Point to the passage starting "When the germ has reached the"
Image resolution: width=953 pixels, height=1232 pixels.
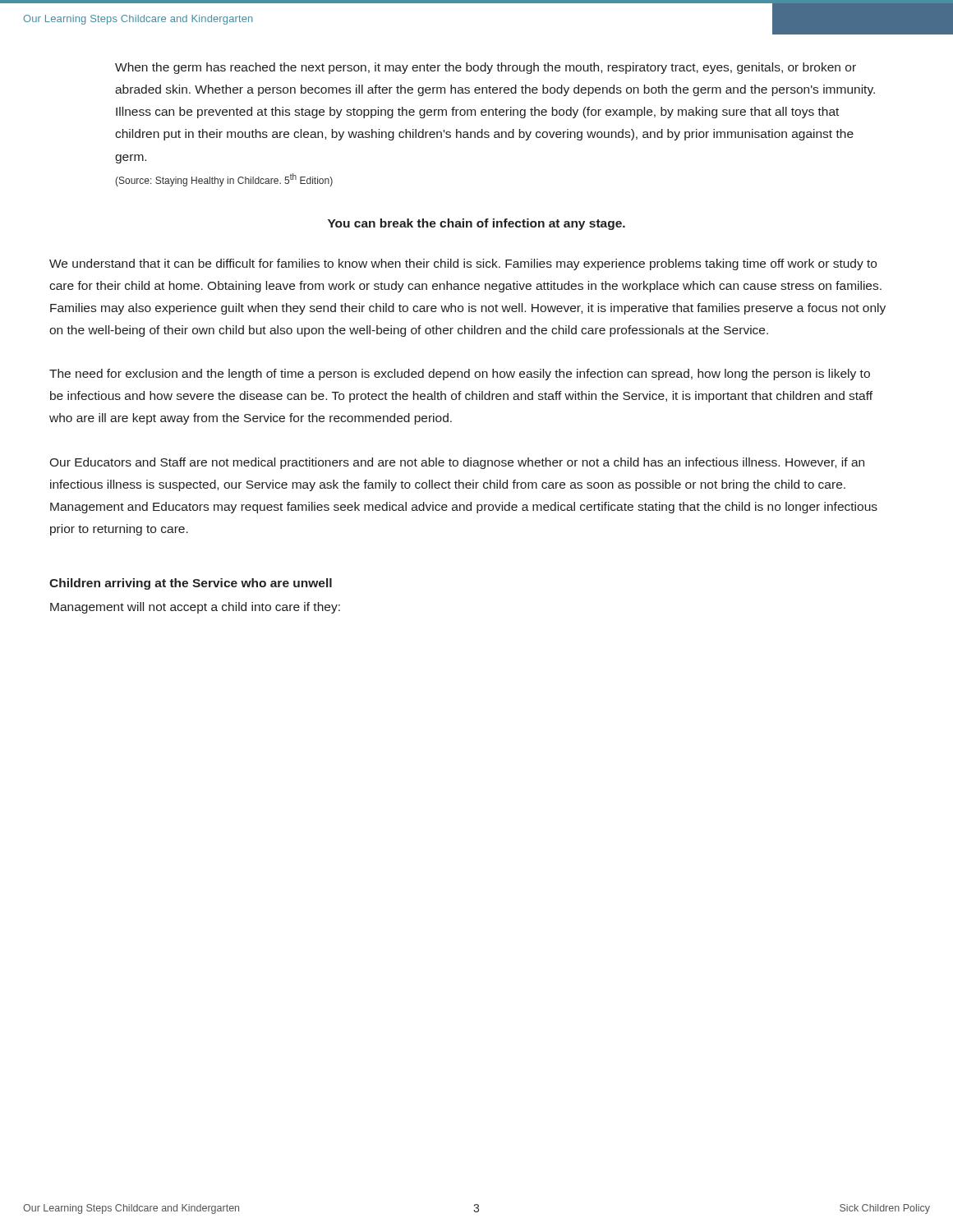pos(496,111)
